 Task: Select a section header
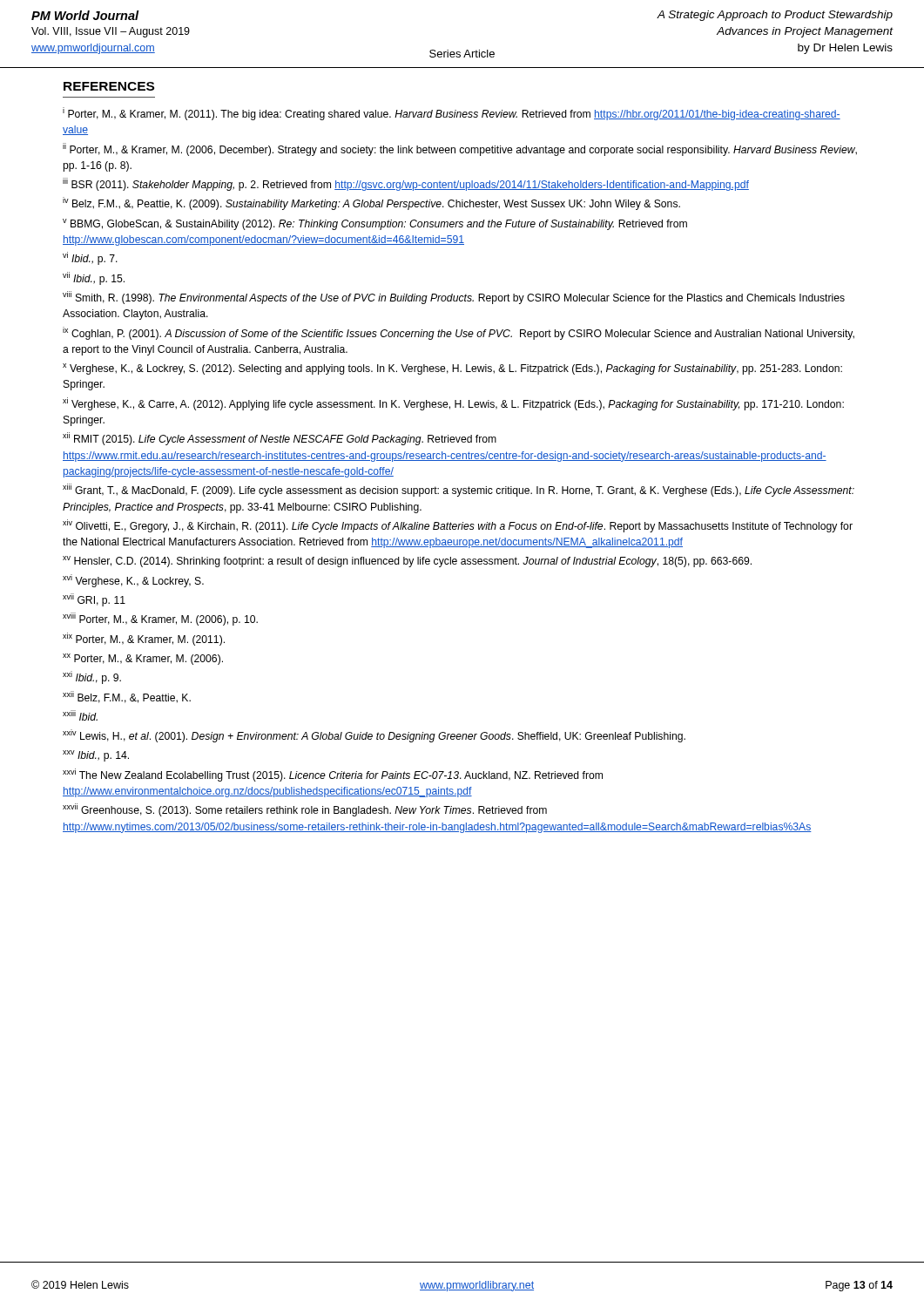109,86
